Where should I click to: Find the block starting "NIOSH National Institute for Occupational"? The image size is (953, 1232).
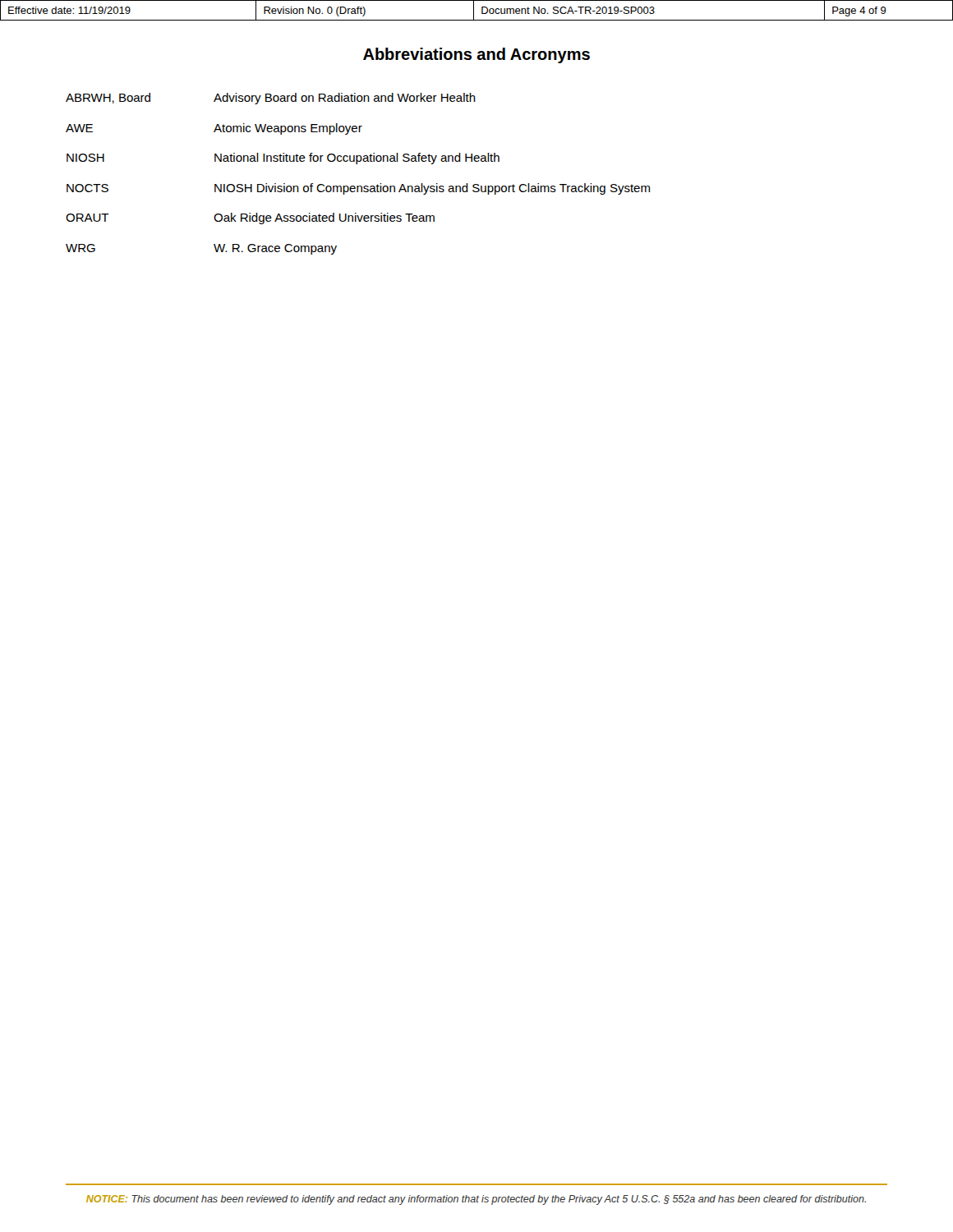tap(476, 158)
